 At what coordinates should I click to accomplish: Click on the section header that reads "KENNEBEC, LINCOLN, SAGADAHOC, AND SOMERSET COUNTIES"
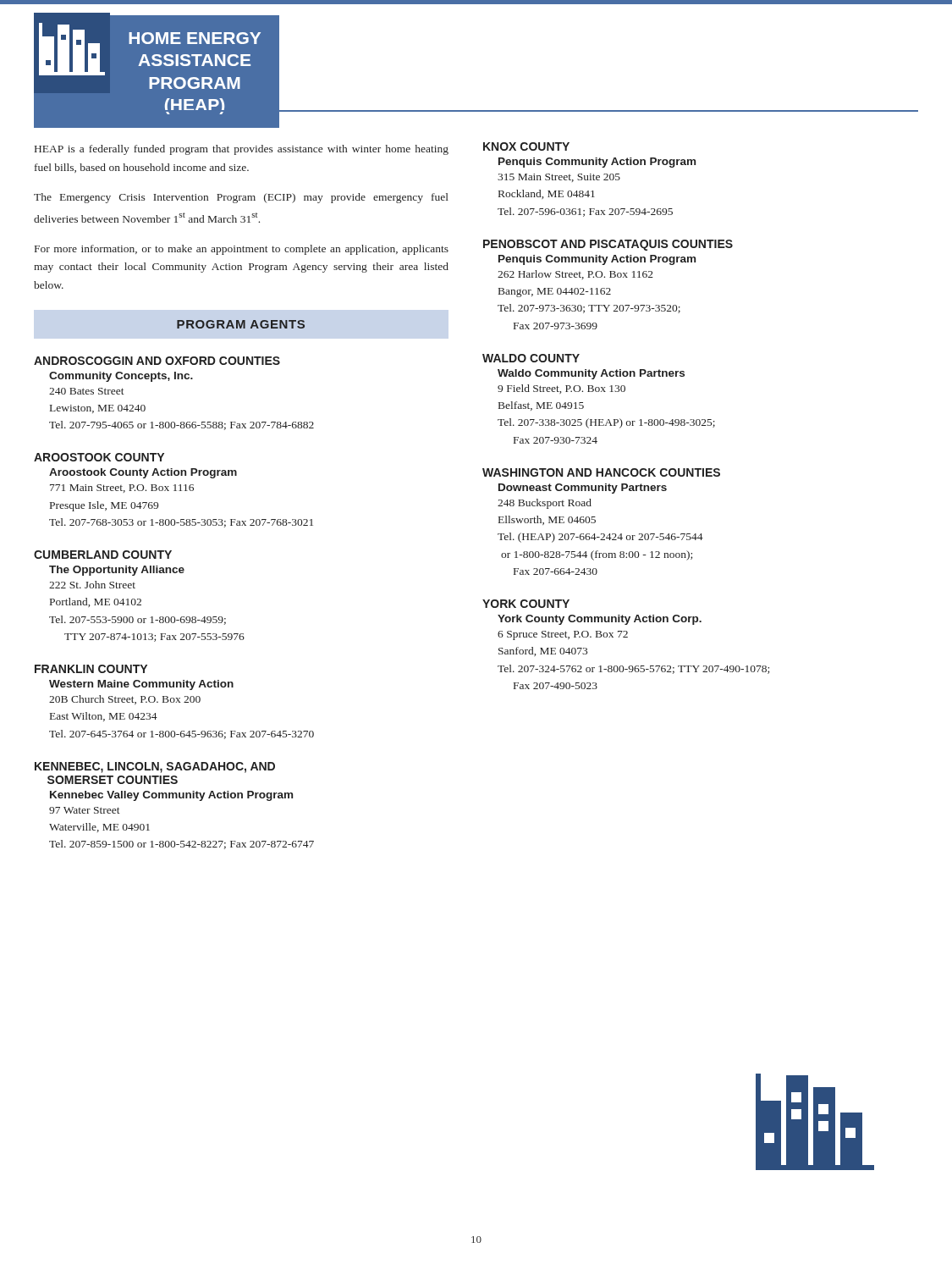coord(241,806)
